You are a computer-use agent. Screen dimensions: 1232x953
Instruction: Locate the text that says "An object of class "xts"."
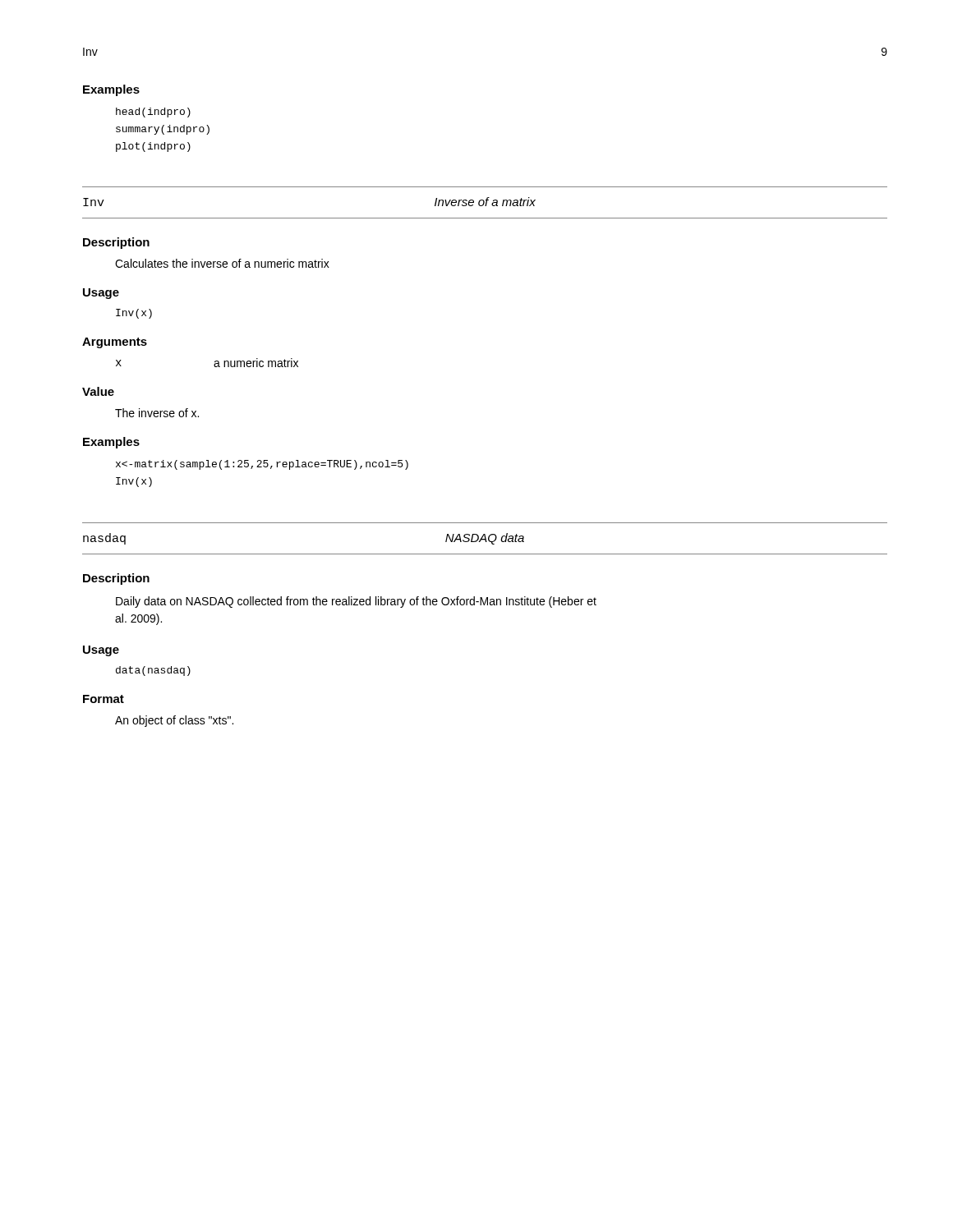click(175, 720)
